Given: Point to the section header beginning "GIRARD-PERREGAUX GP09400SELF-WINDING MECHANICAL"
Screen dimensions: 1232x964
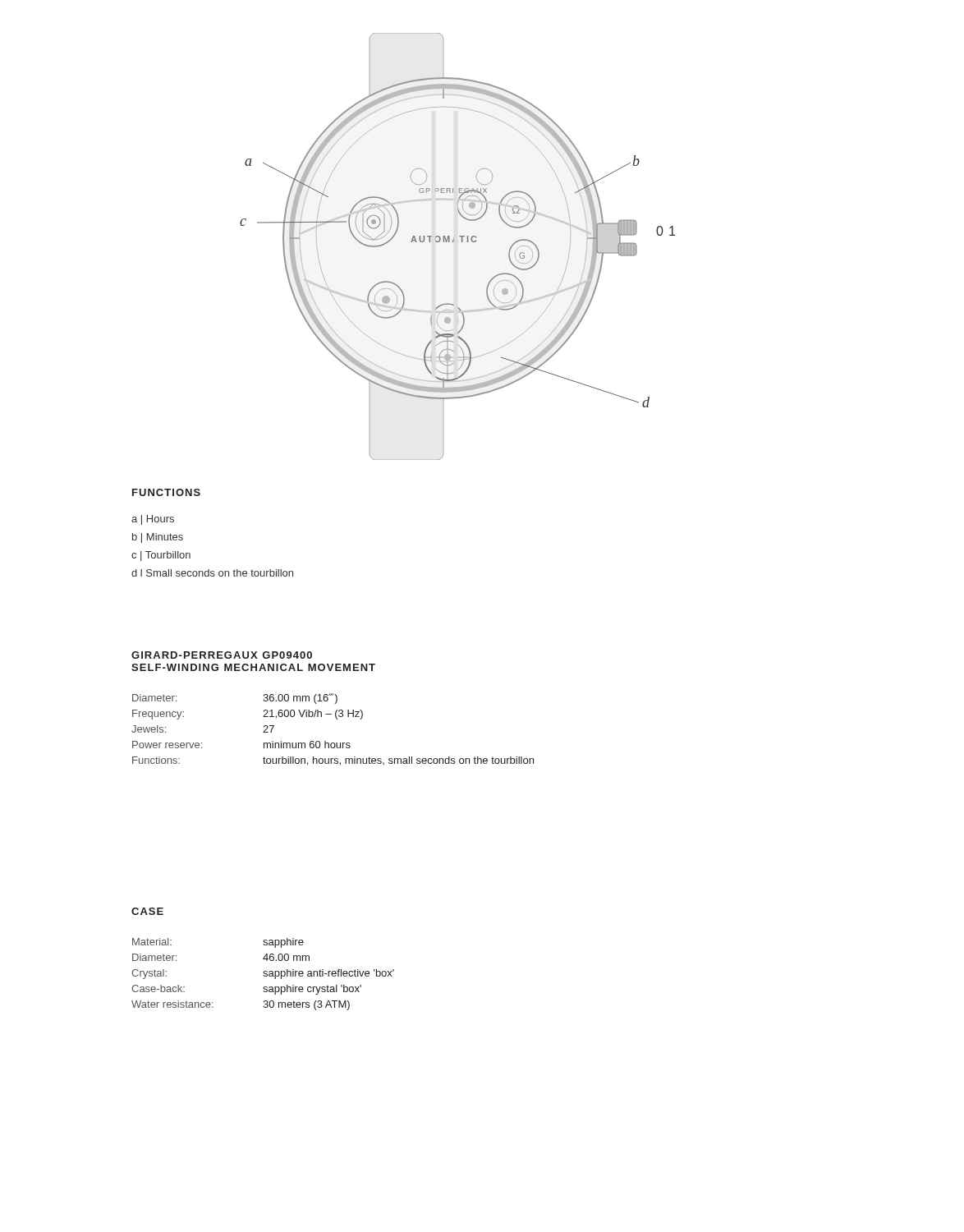Looking at the screenshot, I should point(254,661).
